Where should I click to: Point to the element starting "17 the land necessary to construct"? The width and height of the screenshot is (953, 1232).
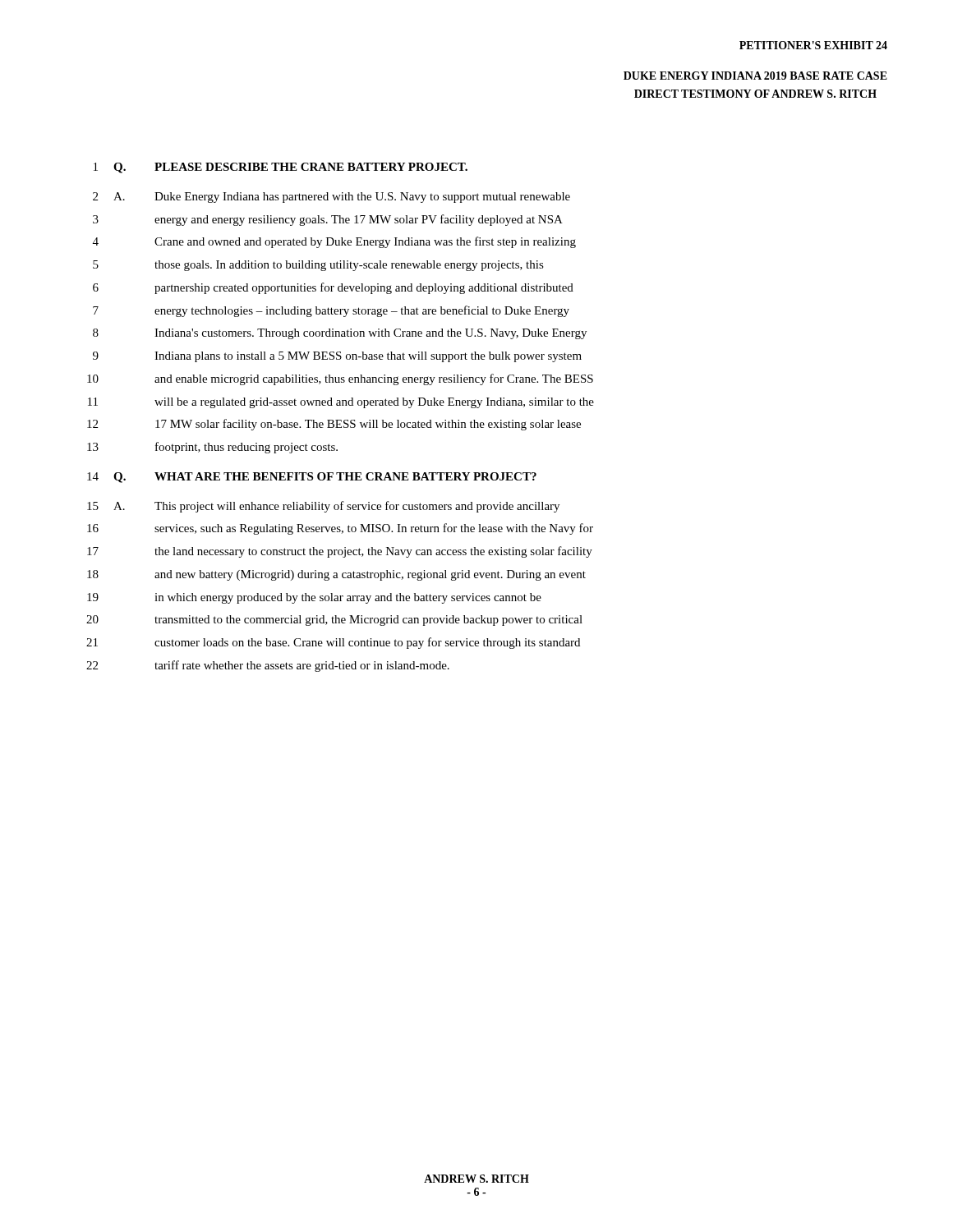(476, 552)
